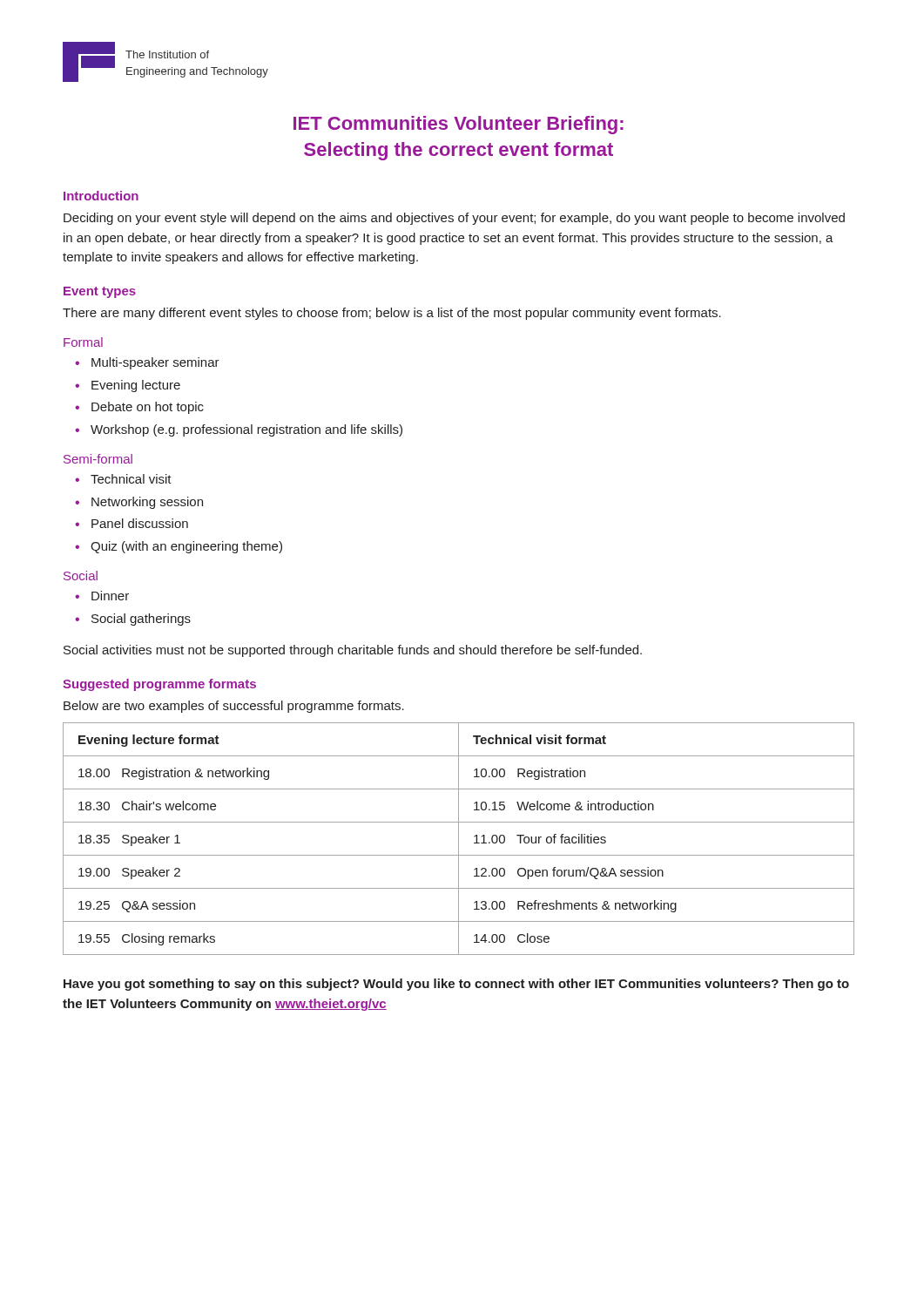
Task: Select the list item containing "Multi-speaker seminar"
Action: (x=147, y=363)
